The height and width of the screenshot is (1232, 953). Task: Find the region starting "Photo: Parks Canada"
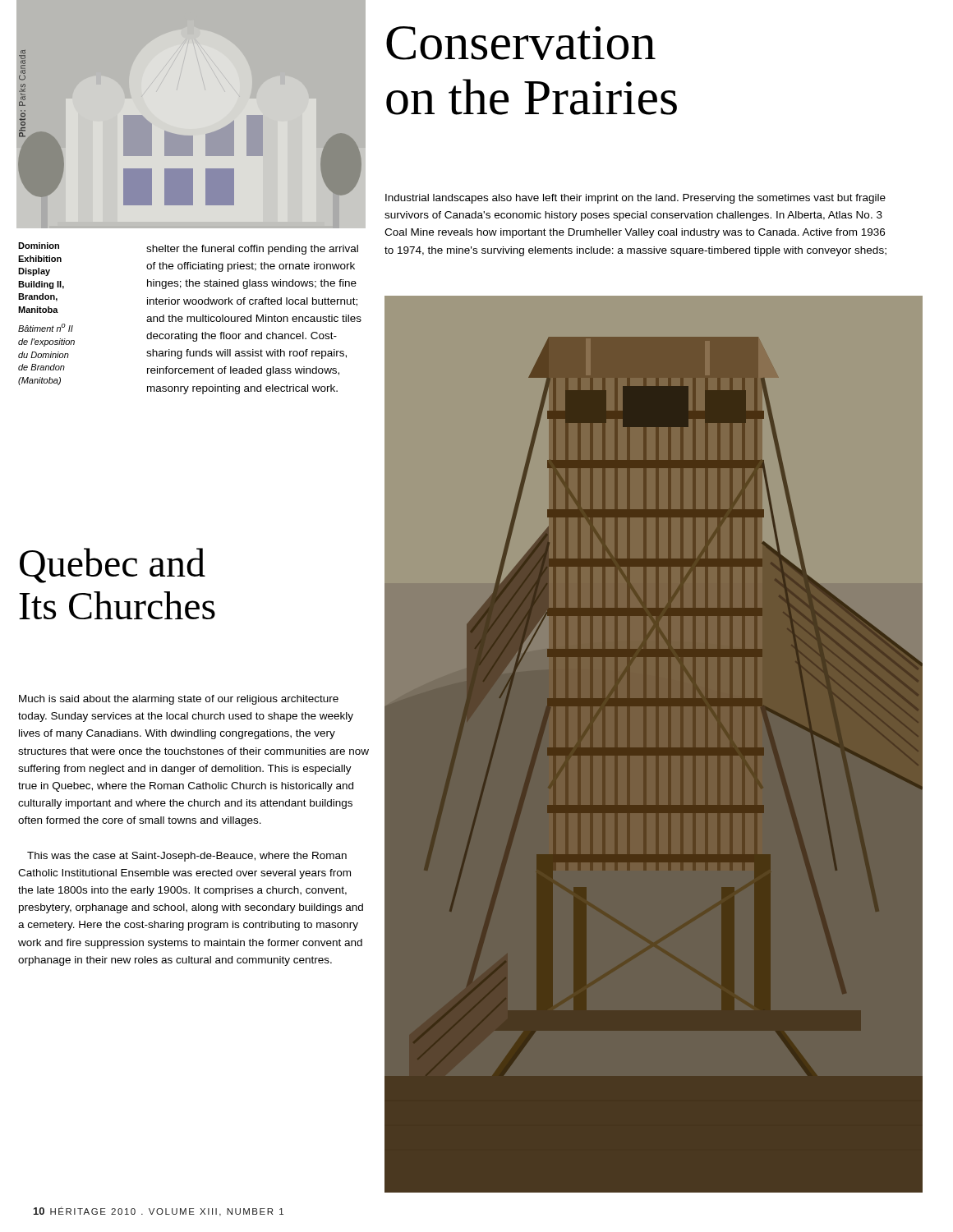point(23,93)
